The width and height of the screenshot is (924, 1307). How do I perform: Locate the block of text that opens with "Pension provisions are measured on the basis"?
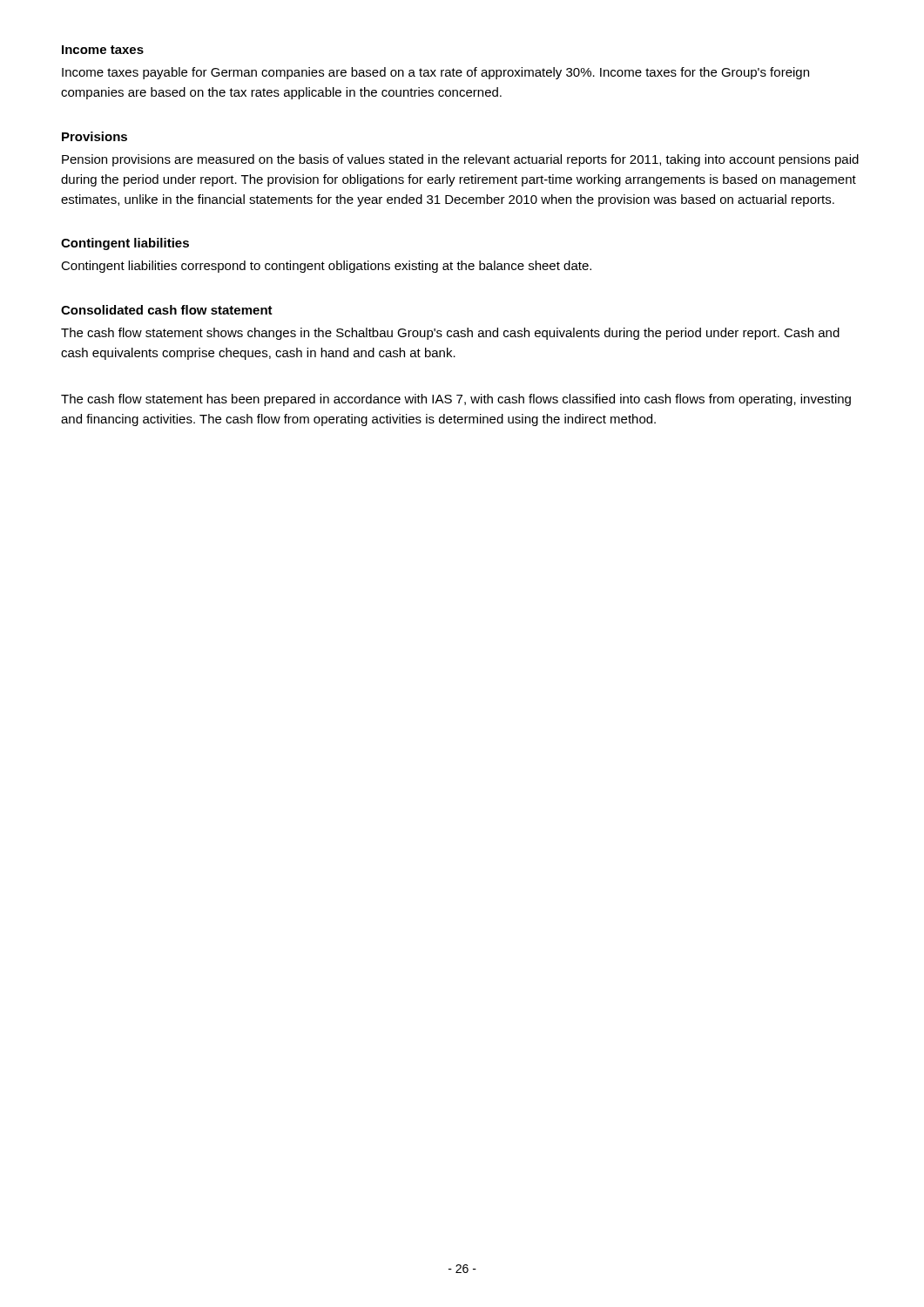click(460, 179)
